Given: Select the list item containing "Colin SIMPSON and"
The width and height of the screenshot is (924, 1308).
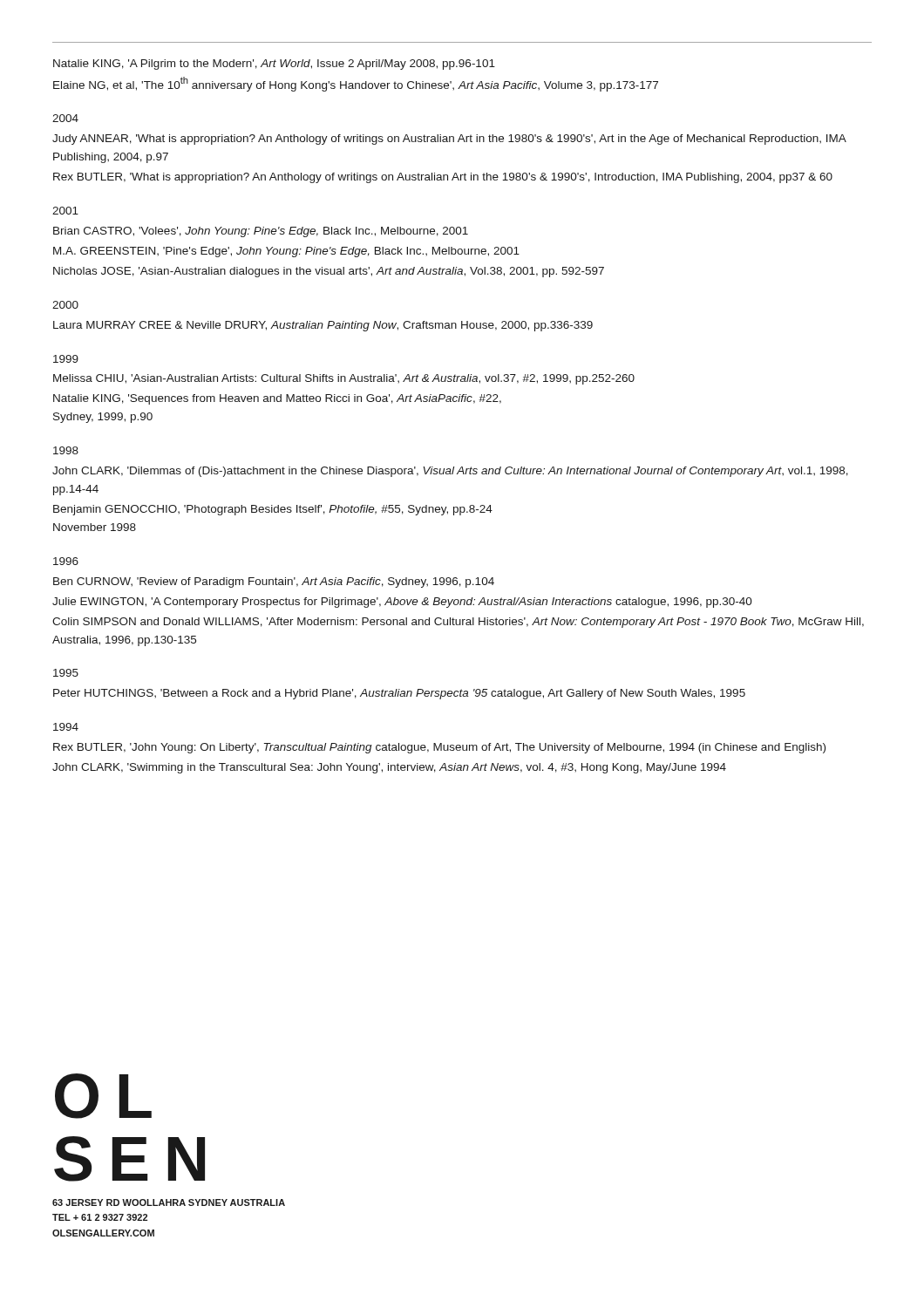Looking at the screenshot, I should tap(462, 631).
